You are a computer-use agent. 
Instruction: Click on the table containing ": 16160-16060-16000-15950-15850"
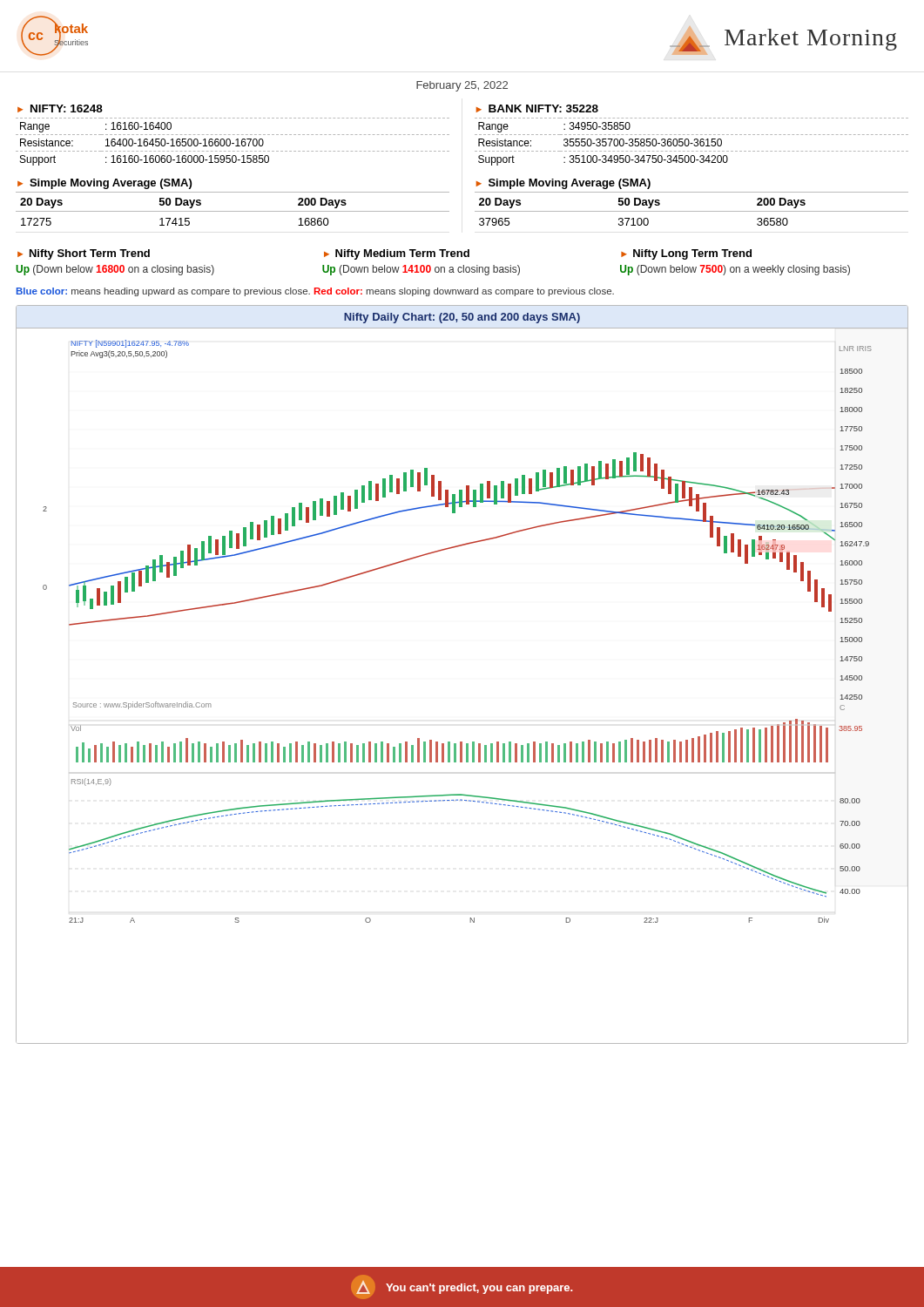232,142
